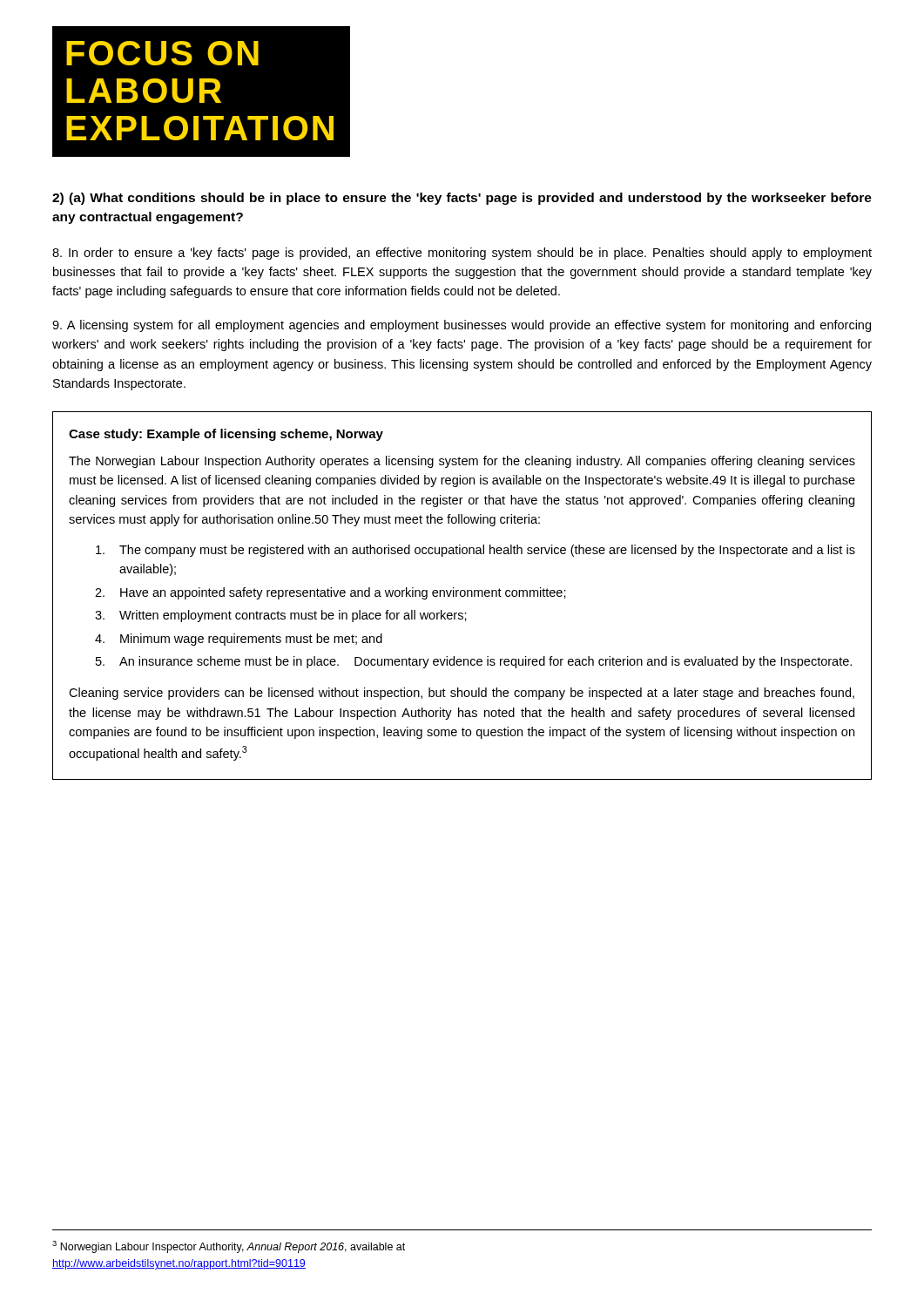Click on the logo
The image size is (924, 1307).
coord(201,91)
